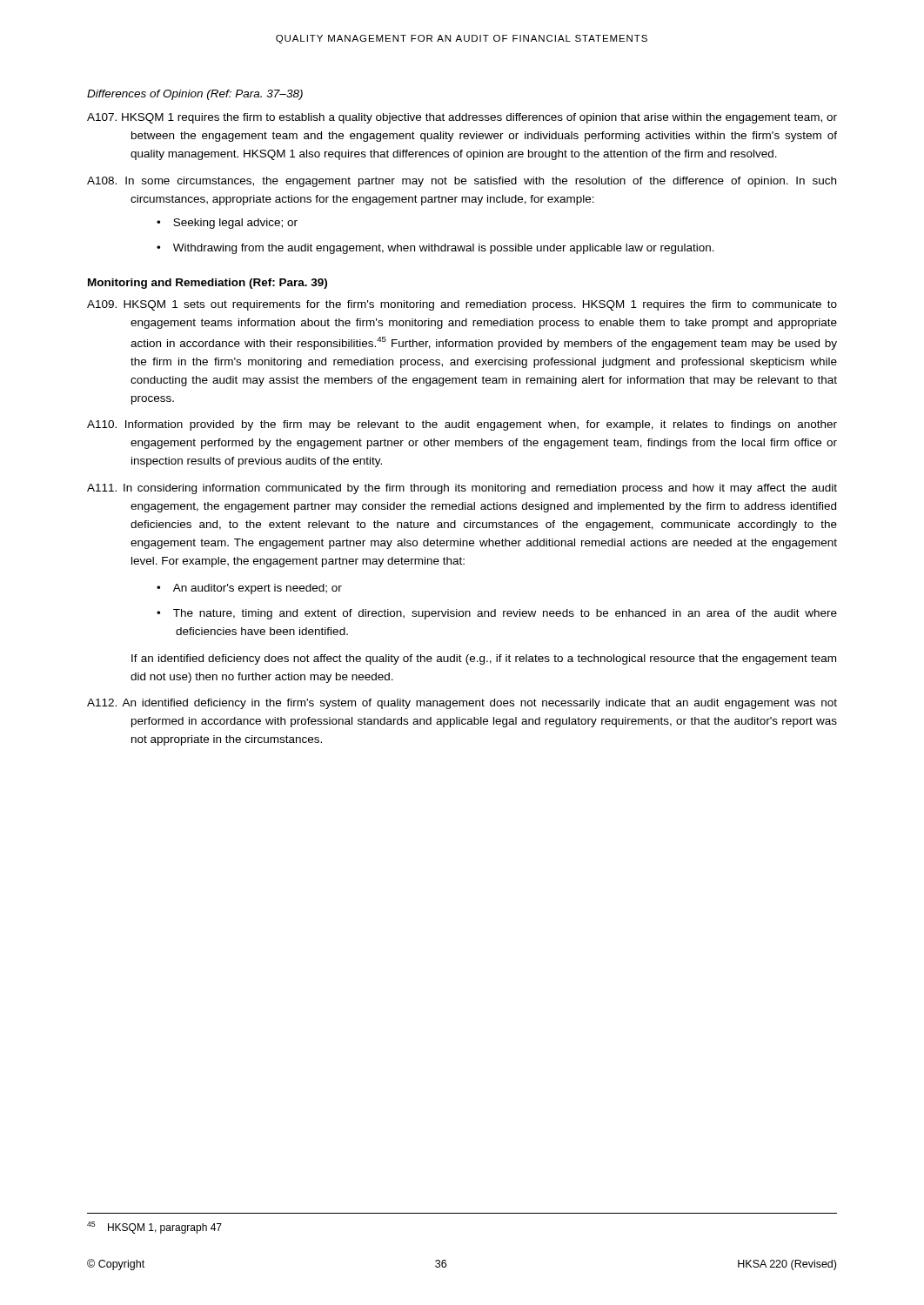Click on the section header with the text "Differences of Opinion (Ref: Para. 37–38)"

pyautogui.click(x=195, y=94)
